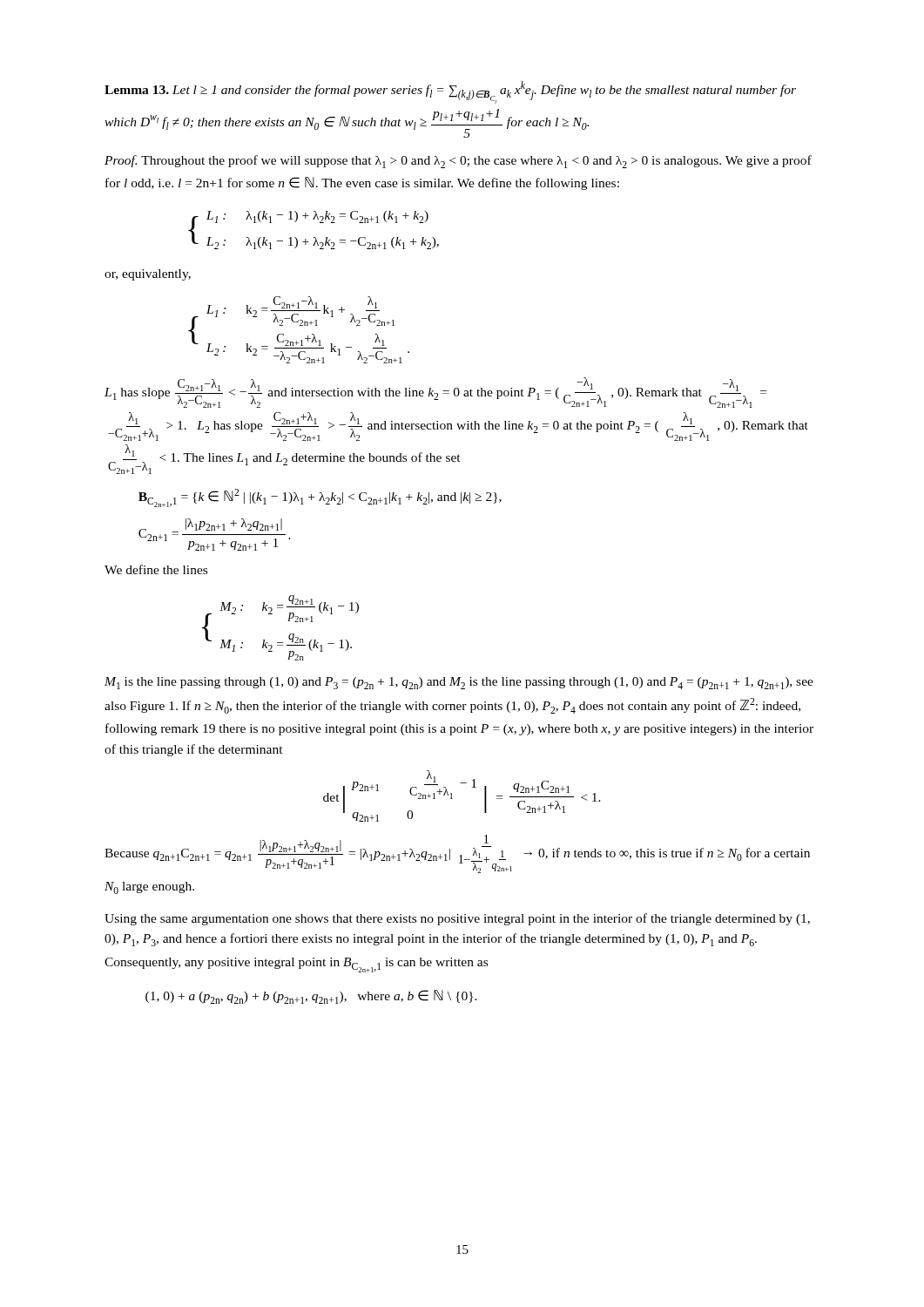Click on the element starting "We define the"

[x=156, y=570]
